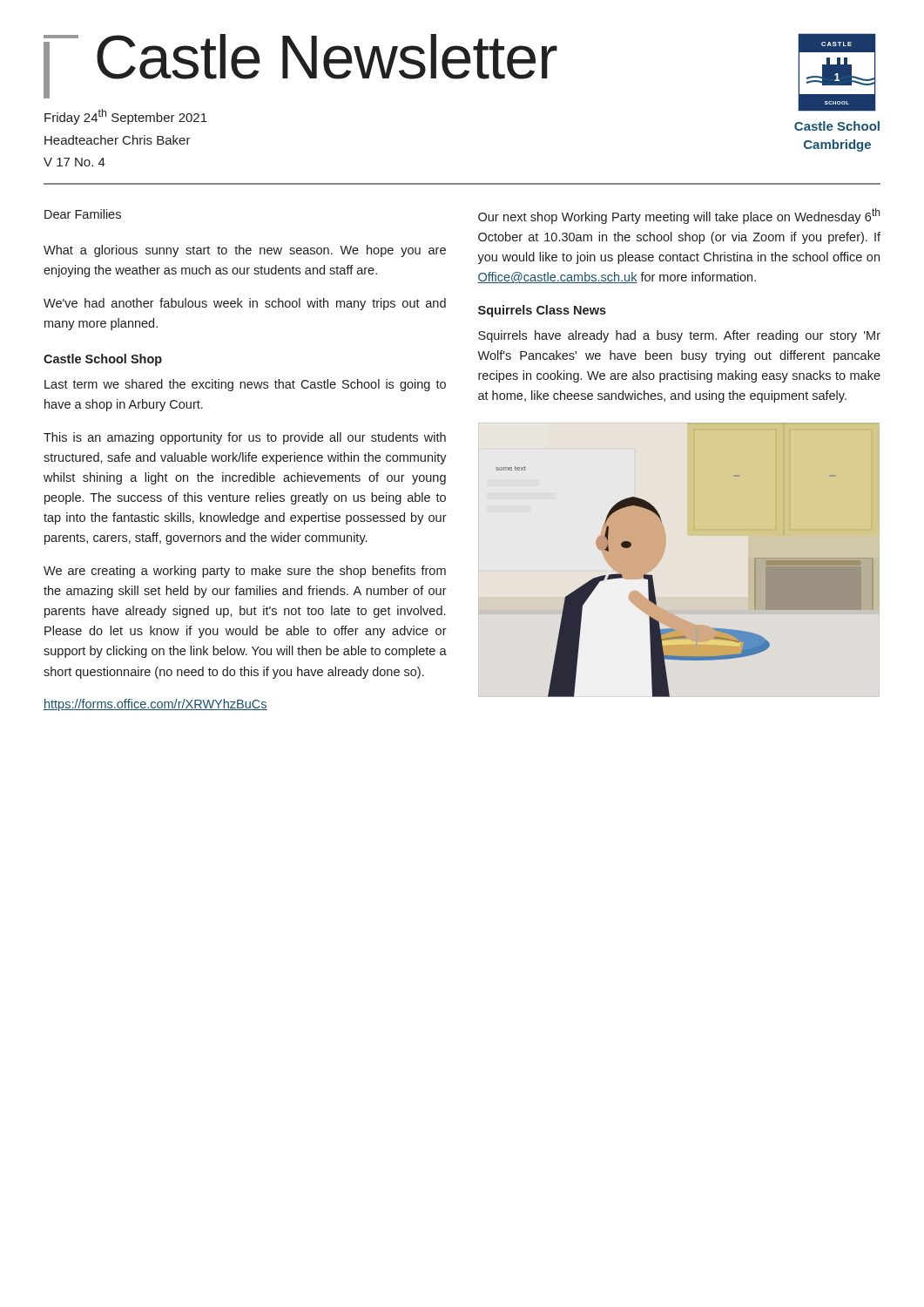The height and width of the screenshot is (1307, 924).
Task: Click on the text block that says "Squirrels have already had"
Action: [679, 366]
